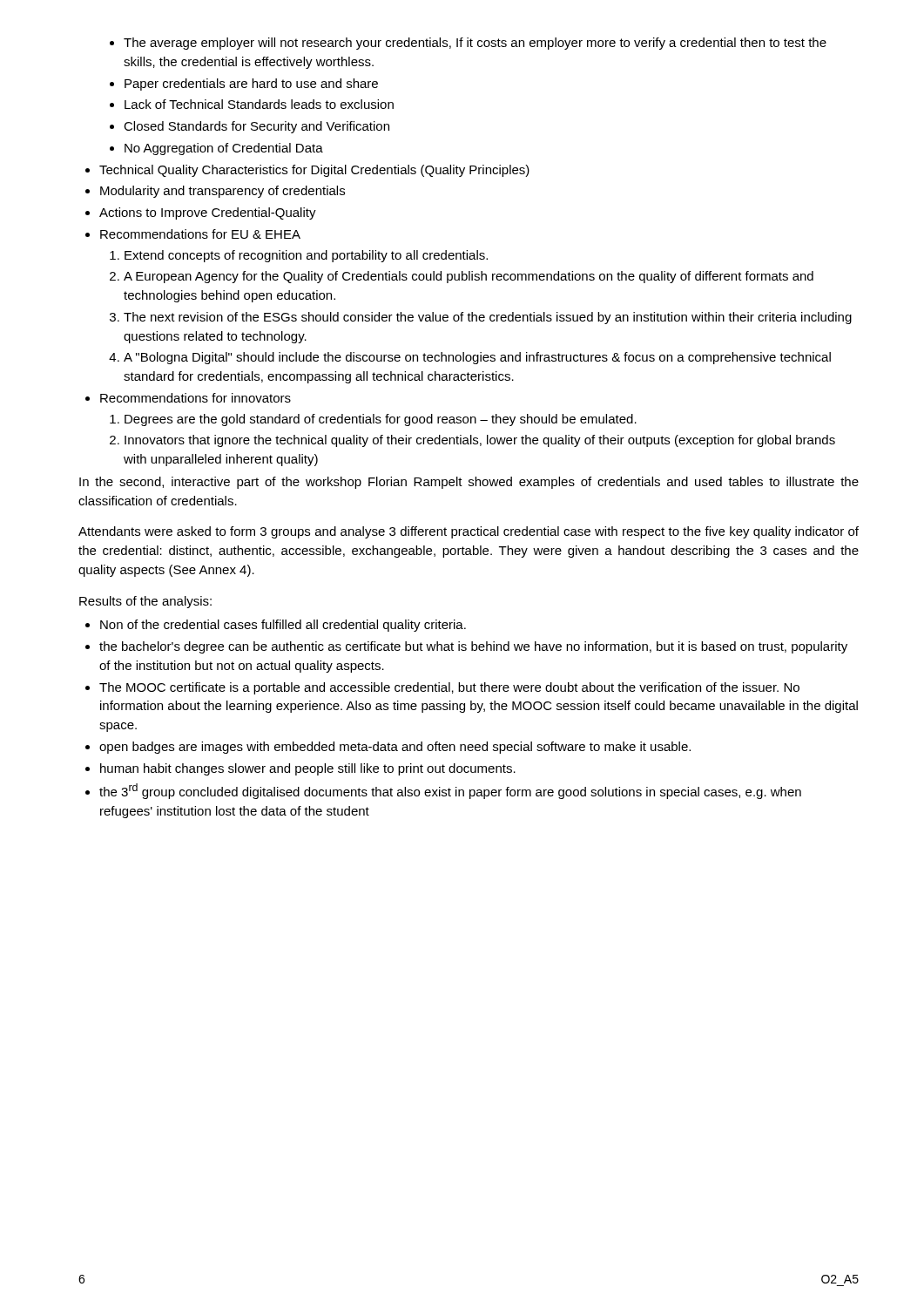Select the element starting "open badges are images with"
This screenshot has height=1307, width=924.
tap(396, 746)
